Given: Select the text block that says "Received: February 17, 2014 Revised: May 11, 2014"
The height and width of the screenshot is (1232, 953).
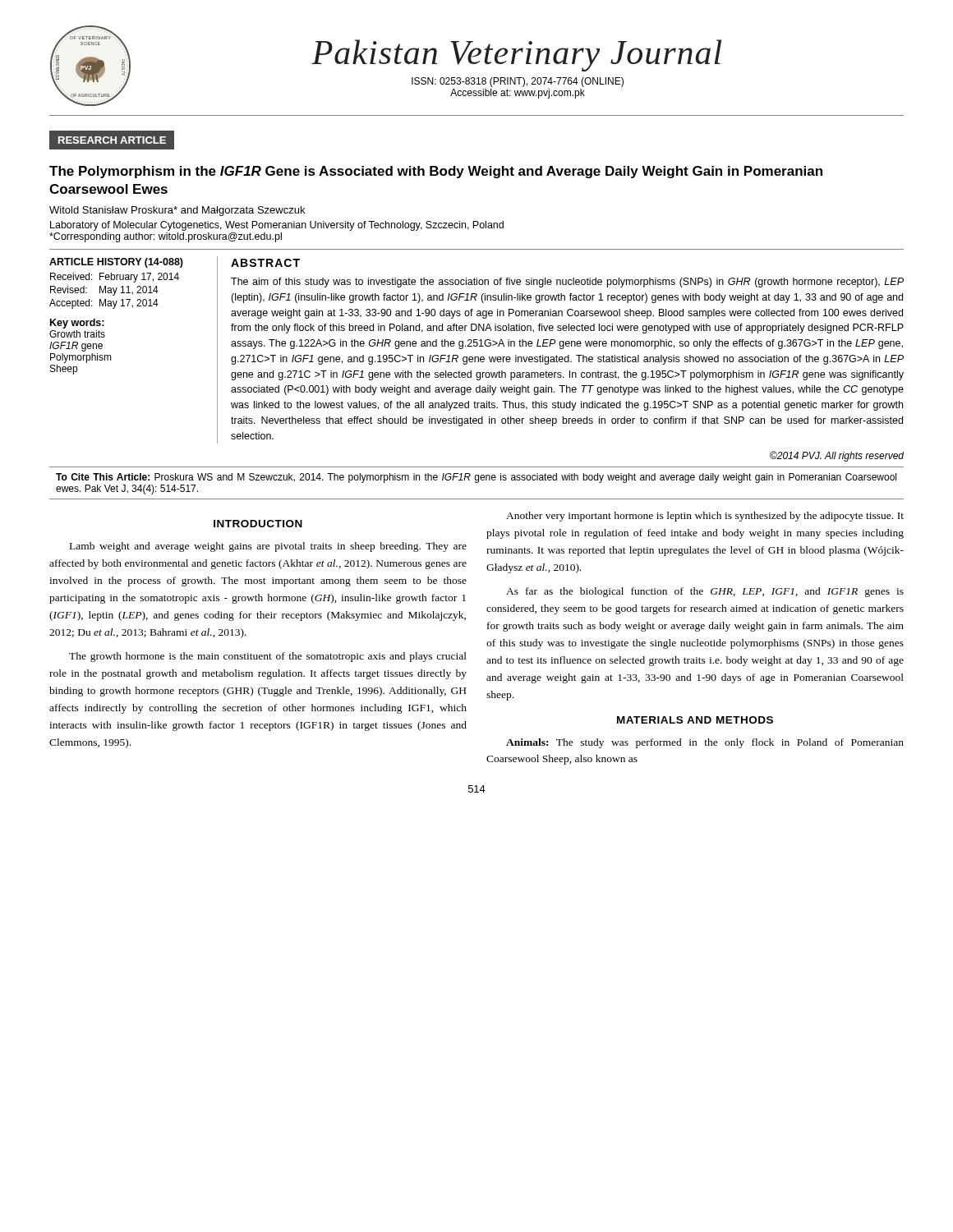Looking at the screenshot, I should 127,290.
